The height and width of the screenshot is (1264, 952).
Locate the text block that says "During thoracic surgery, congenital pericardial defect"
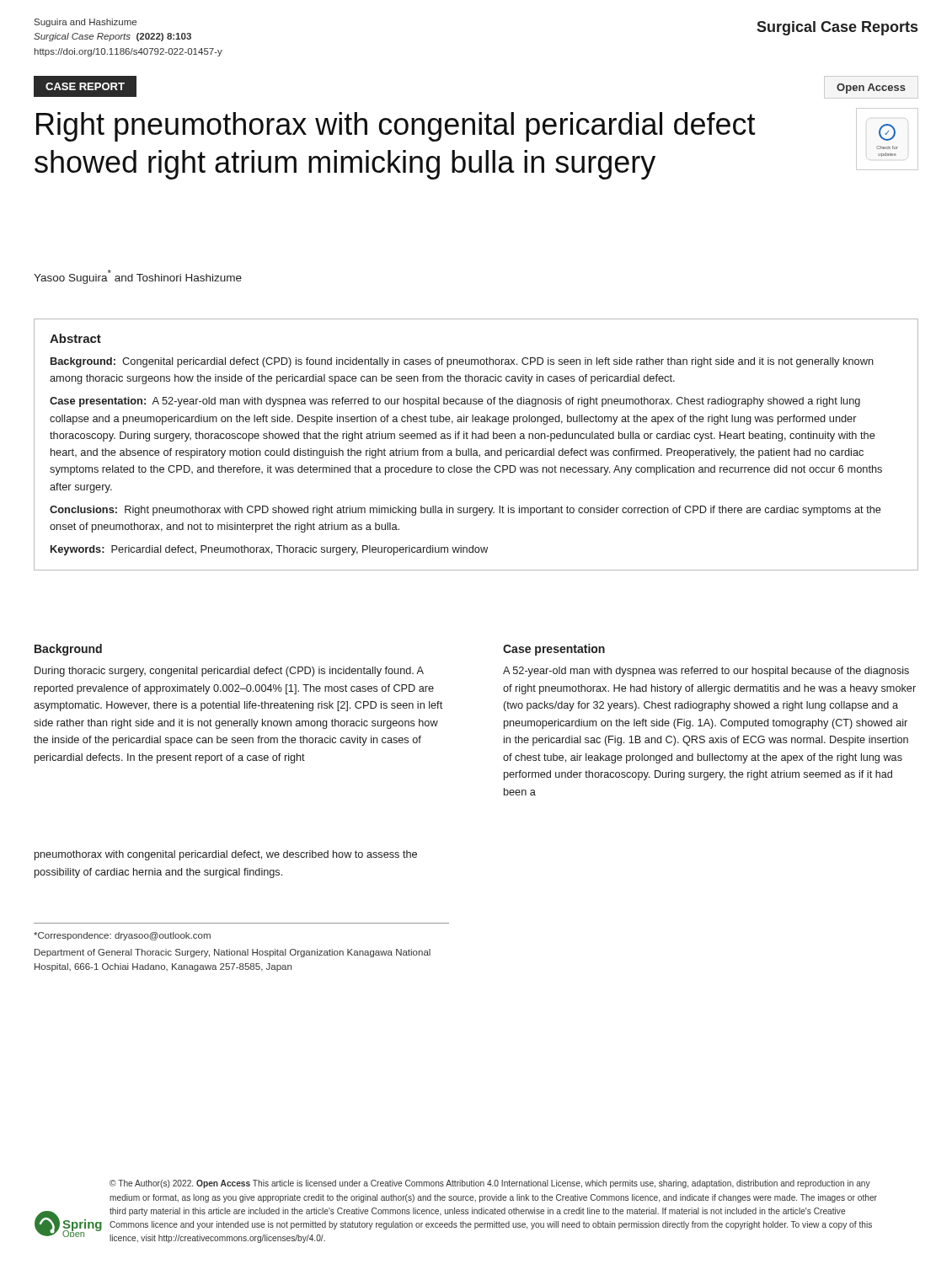pos(238,714)
